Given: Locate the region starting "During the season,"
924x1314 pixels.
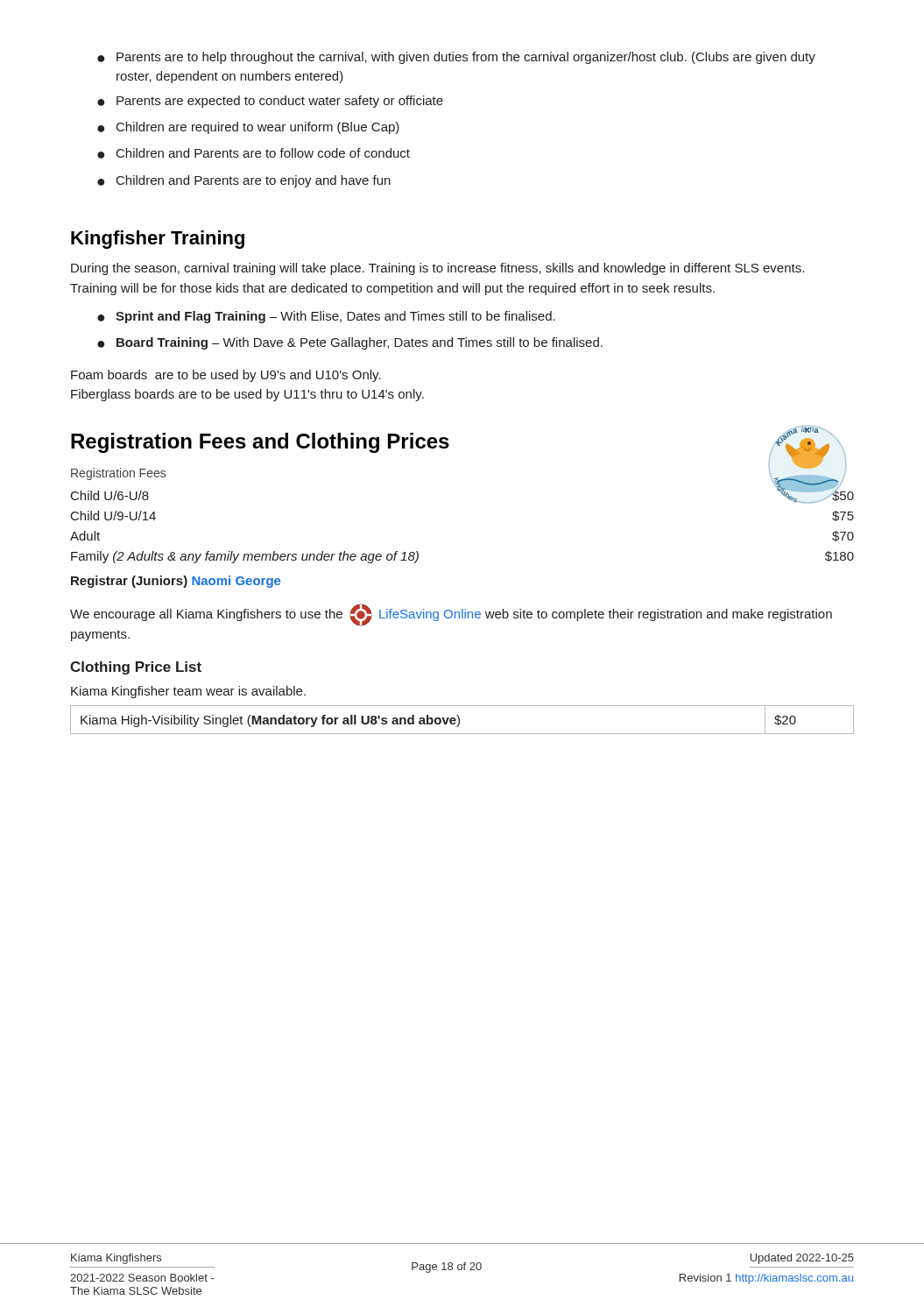Looking at the screenshot, I should 438,278.
